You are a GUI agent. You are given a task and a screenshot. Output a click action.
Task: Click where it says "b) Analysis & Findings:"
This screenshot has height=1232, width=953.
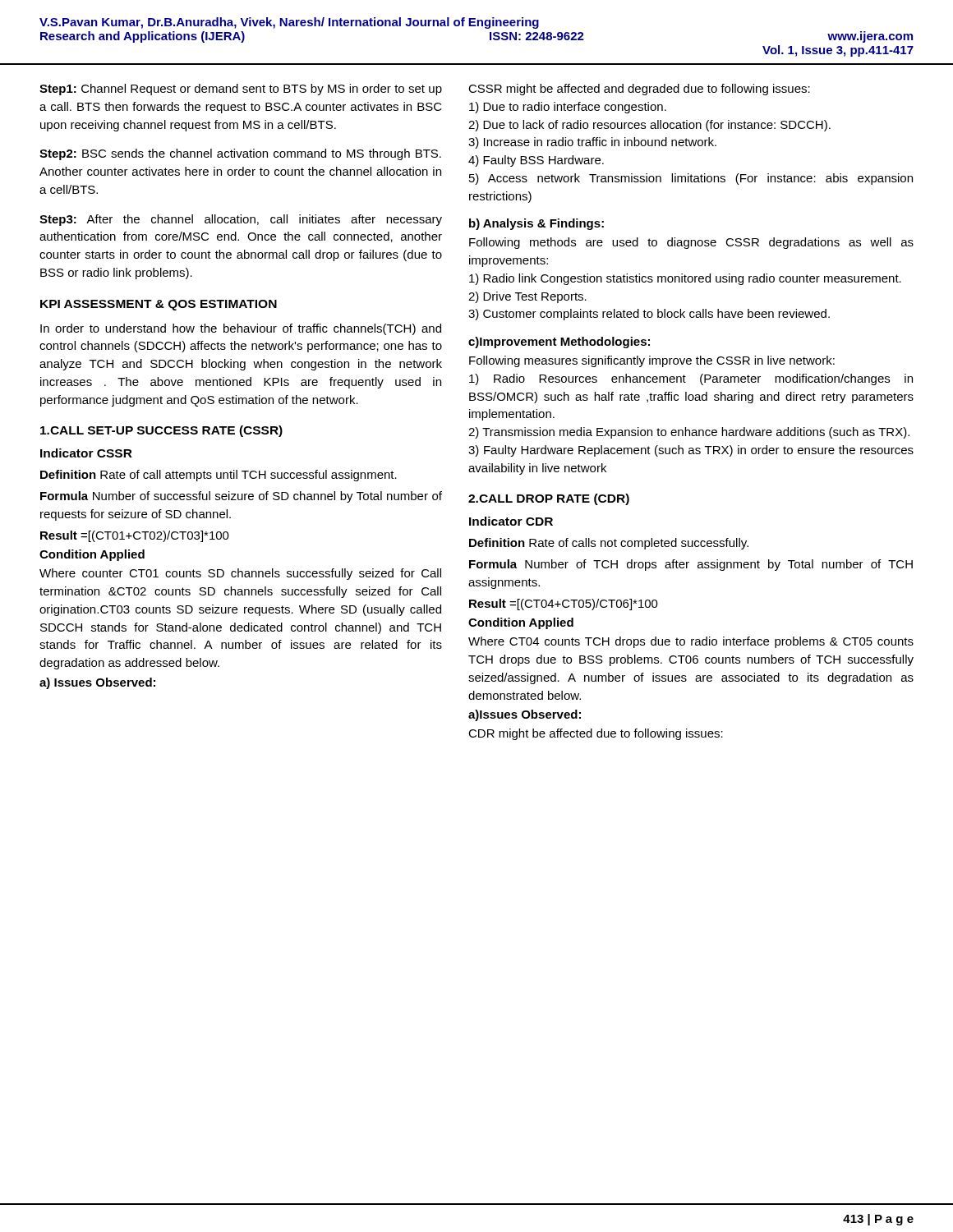537,223
